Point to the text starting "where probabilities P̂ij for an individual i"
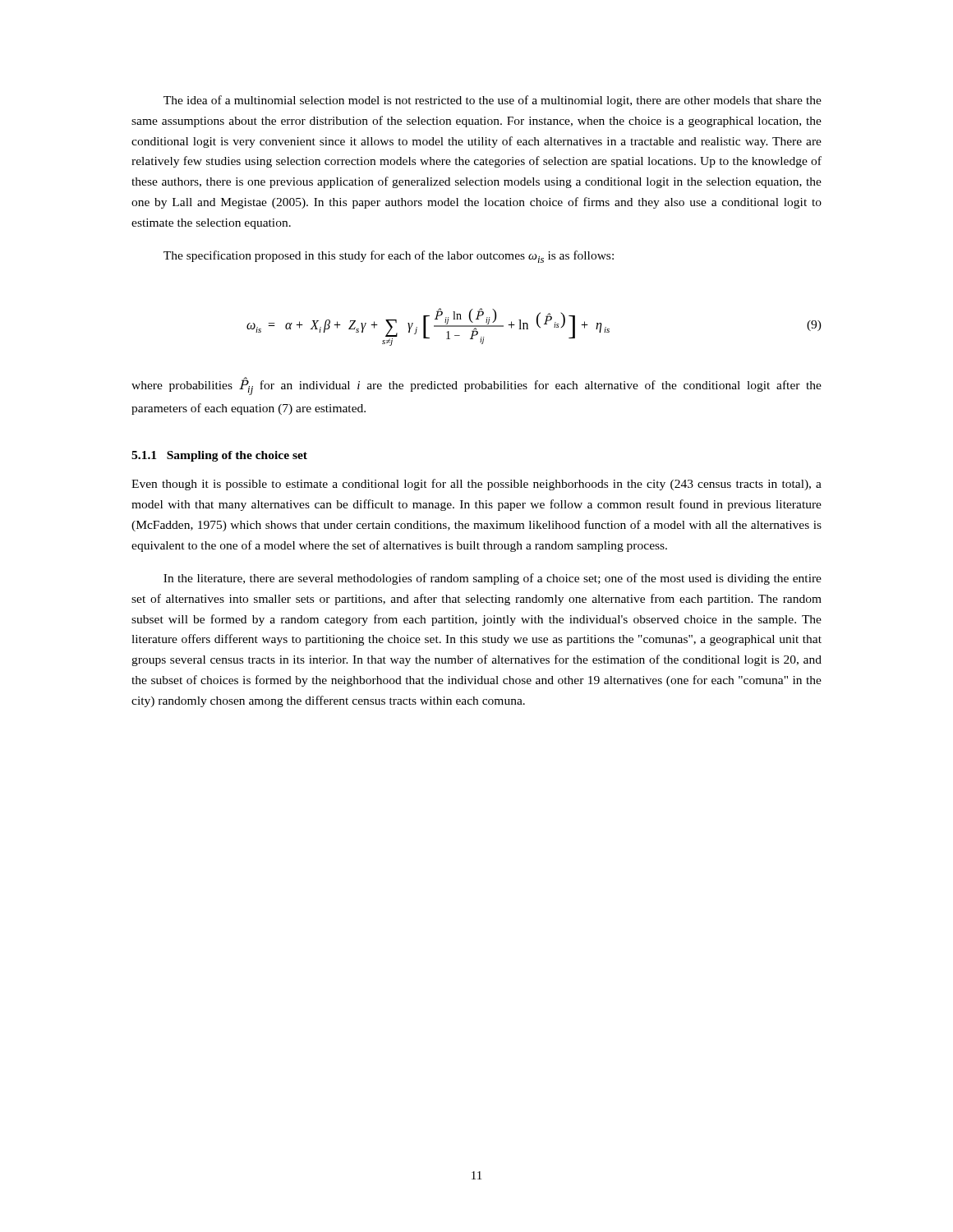This screenshot has height=1232, width=953. pyautogui.click(x=476, y=396)
